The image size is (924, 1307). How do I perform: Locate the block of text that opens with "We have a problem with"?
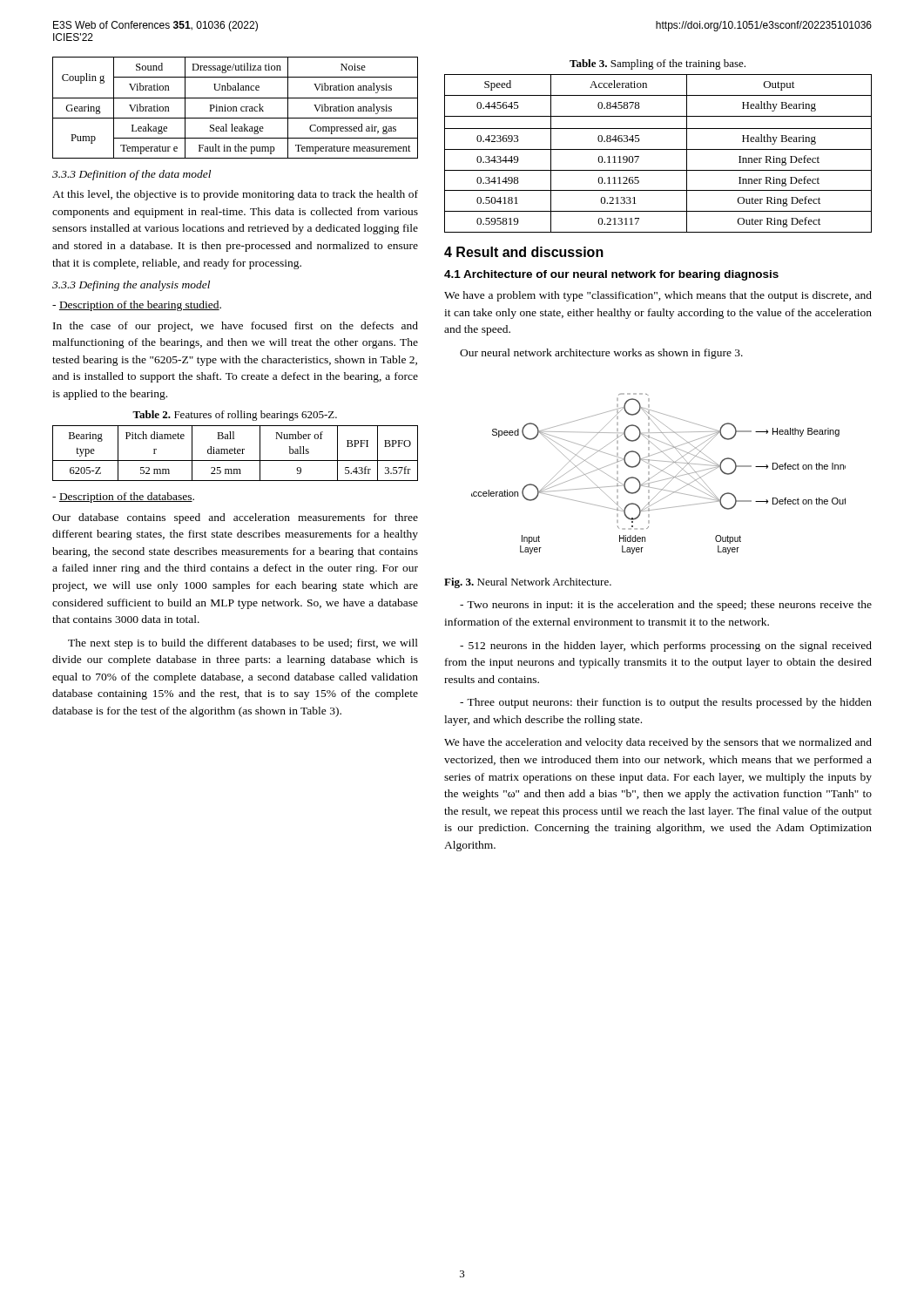pos(658,324)
